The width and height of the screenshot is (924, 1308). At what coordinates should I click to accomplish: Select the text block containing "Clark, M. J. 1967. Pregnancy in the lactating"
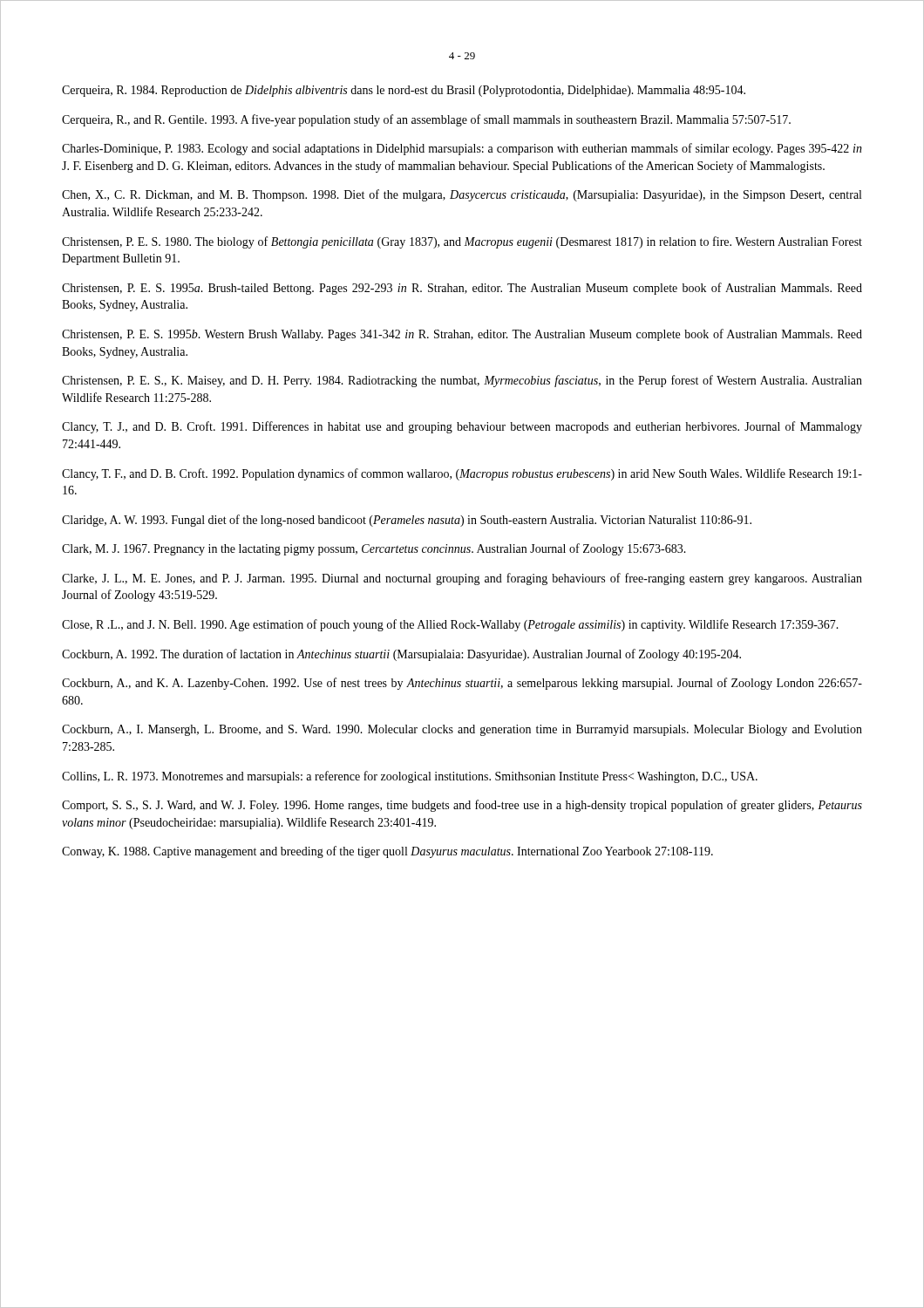374,549
